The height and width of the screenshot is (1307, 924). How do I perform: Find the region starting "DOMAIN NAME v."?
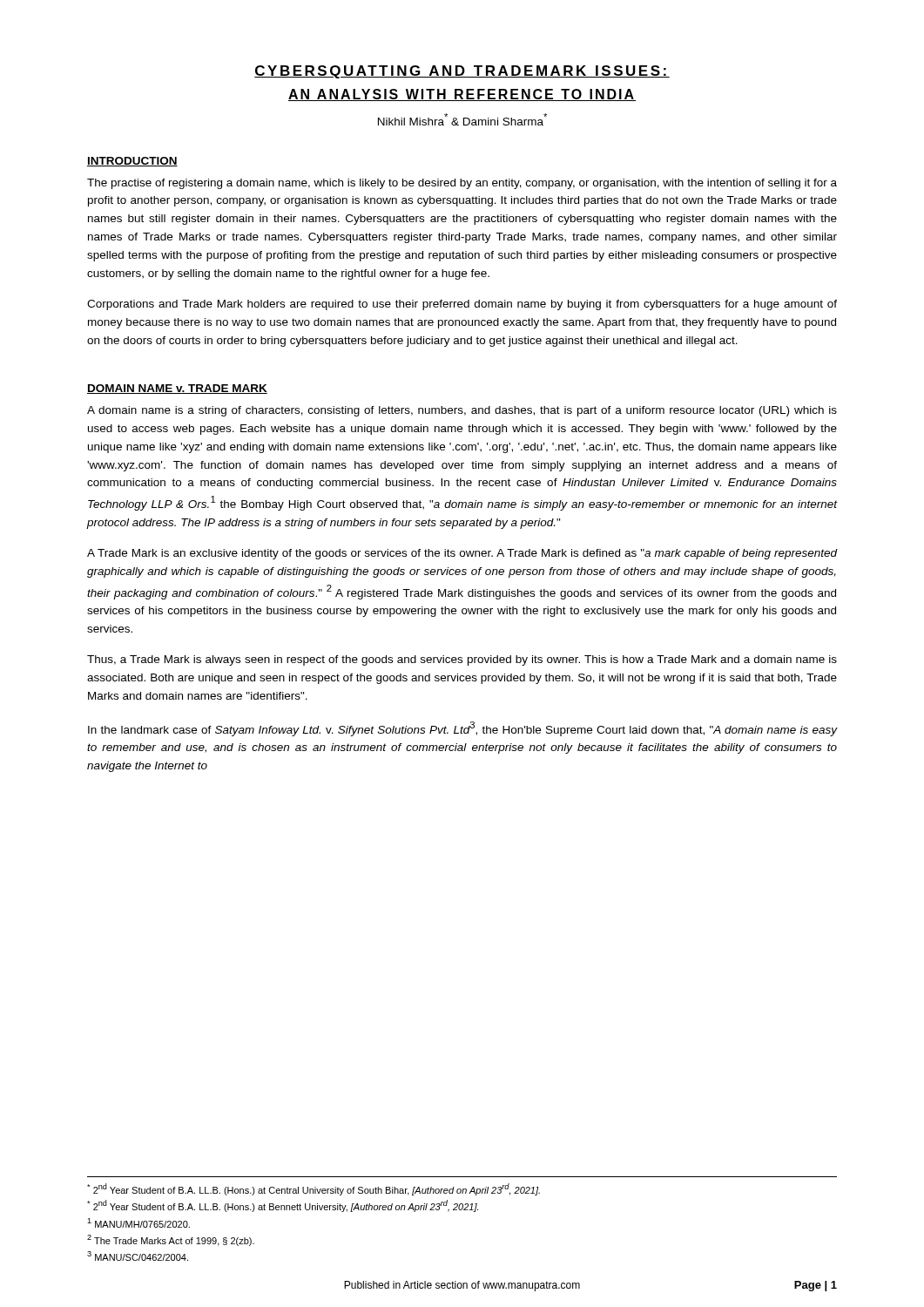click(x=177, y=388)
